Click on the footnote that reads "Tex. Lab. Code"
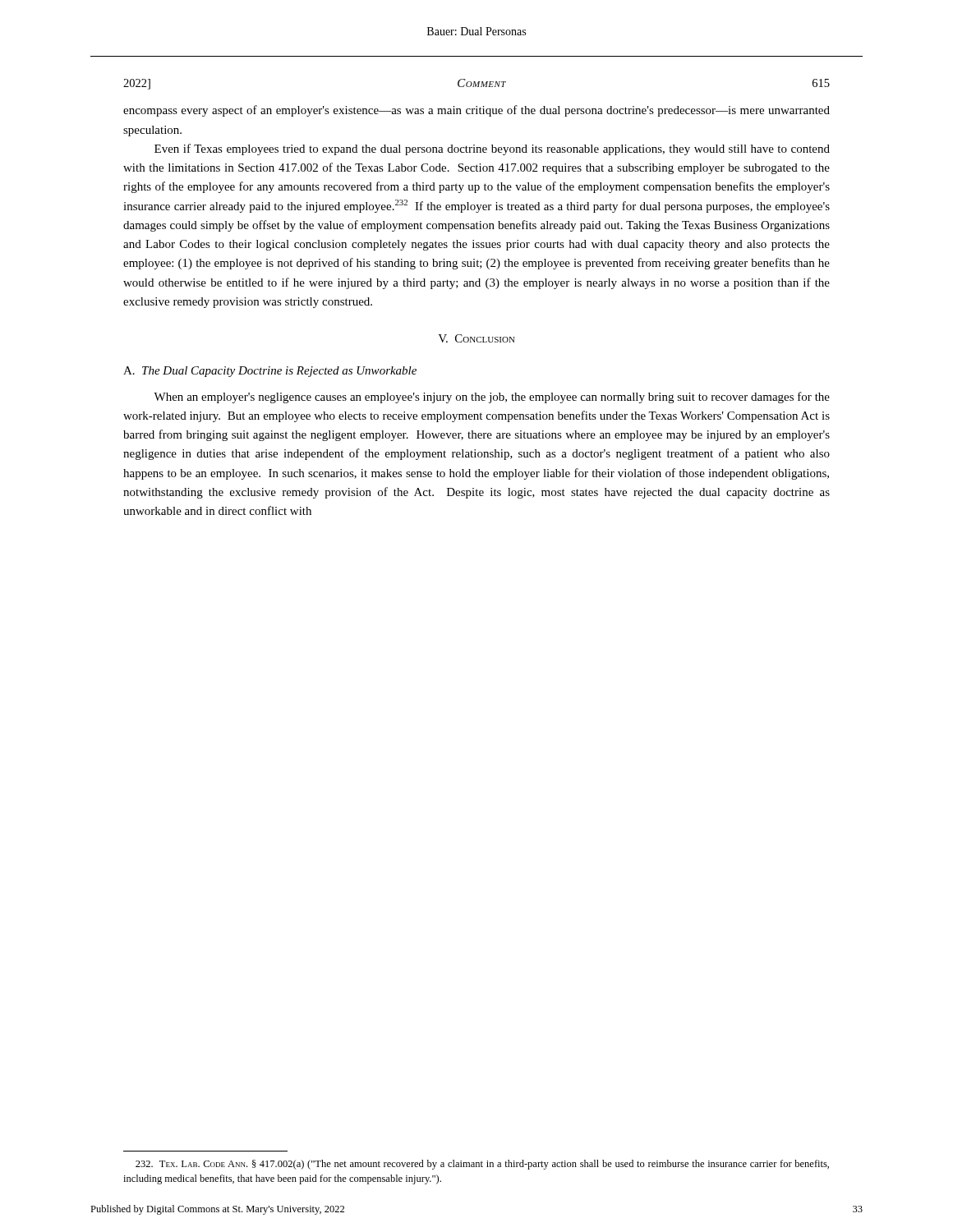 coord(476,1171)
